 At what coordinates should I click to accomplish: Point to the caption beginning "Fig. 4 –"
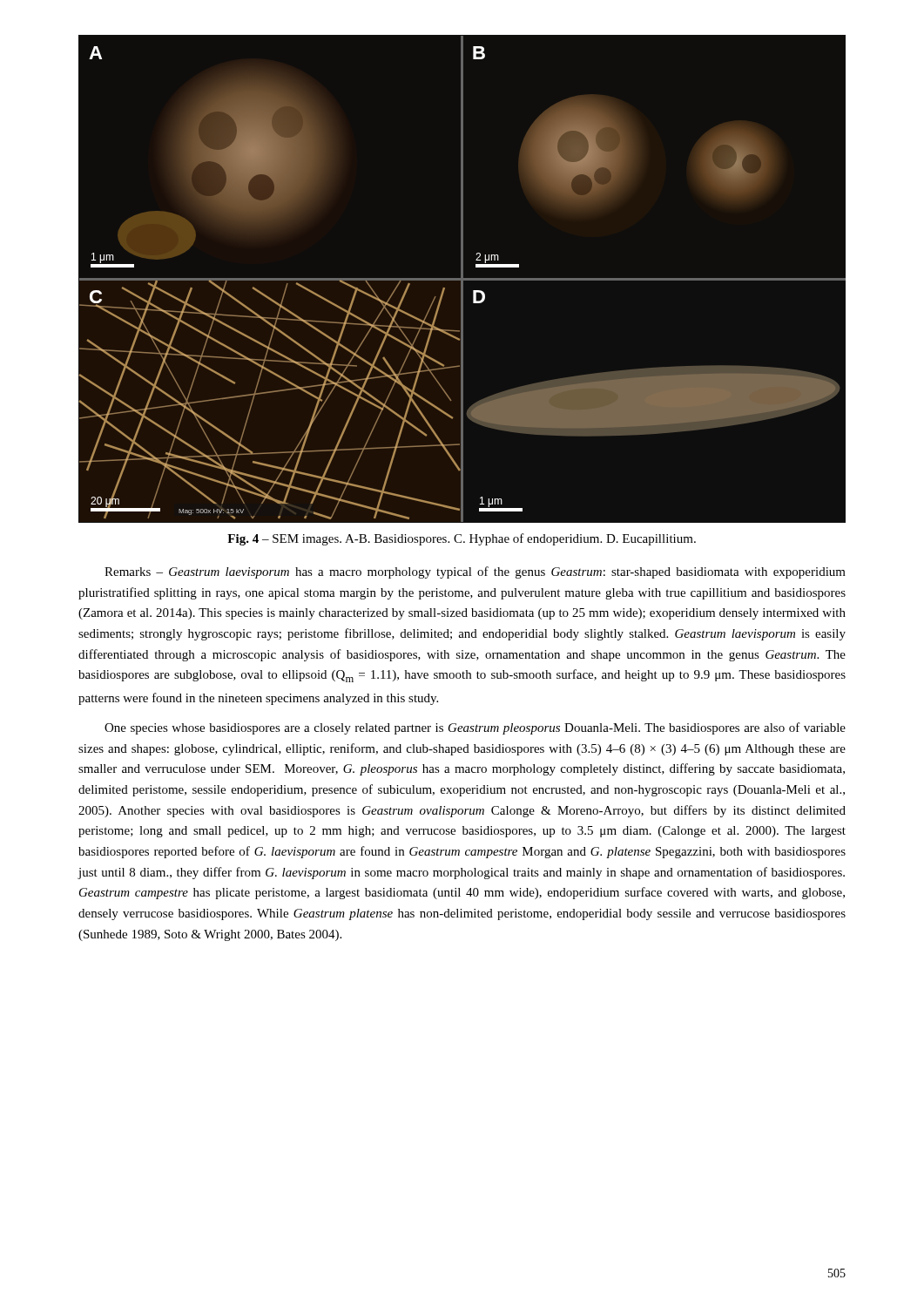pyautogui.click(x=462, y=538)
